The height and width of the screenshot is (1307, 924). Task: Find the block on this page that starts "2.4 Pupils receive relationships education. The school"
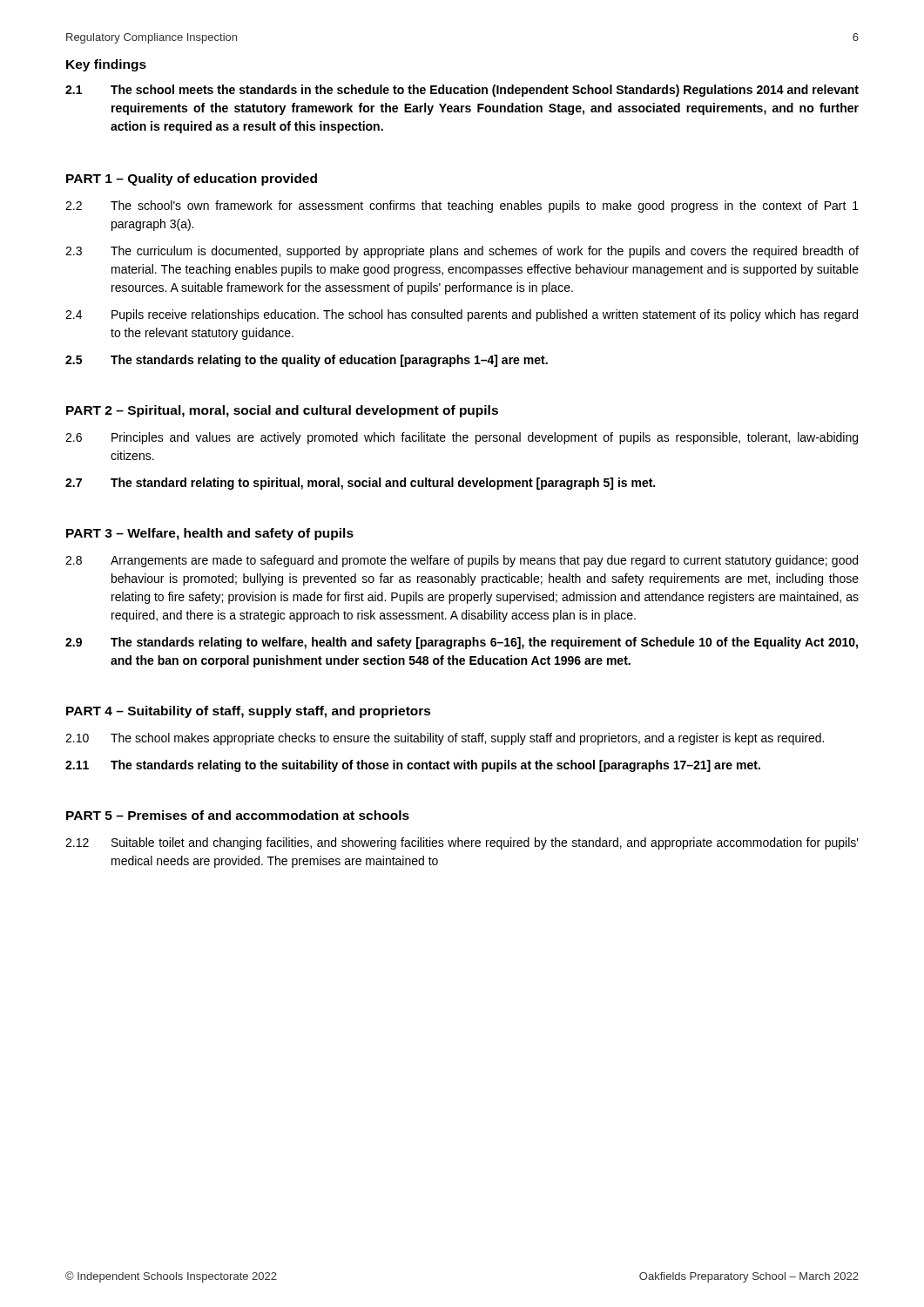[462, 324]
